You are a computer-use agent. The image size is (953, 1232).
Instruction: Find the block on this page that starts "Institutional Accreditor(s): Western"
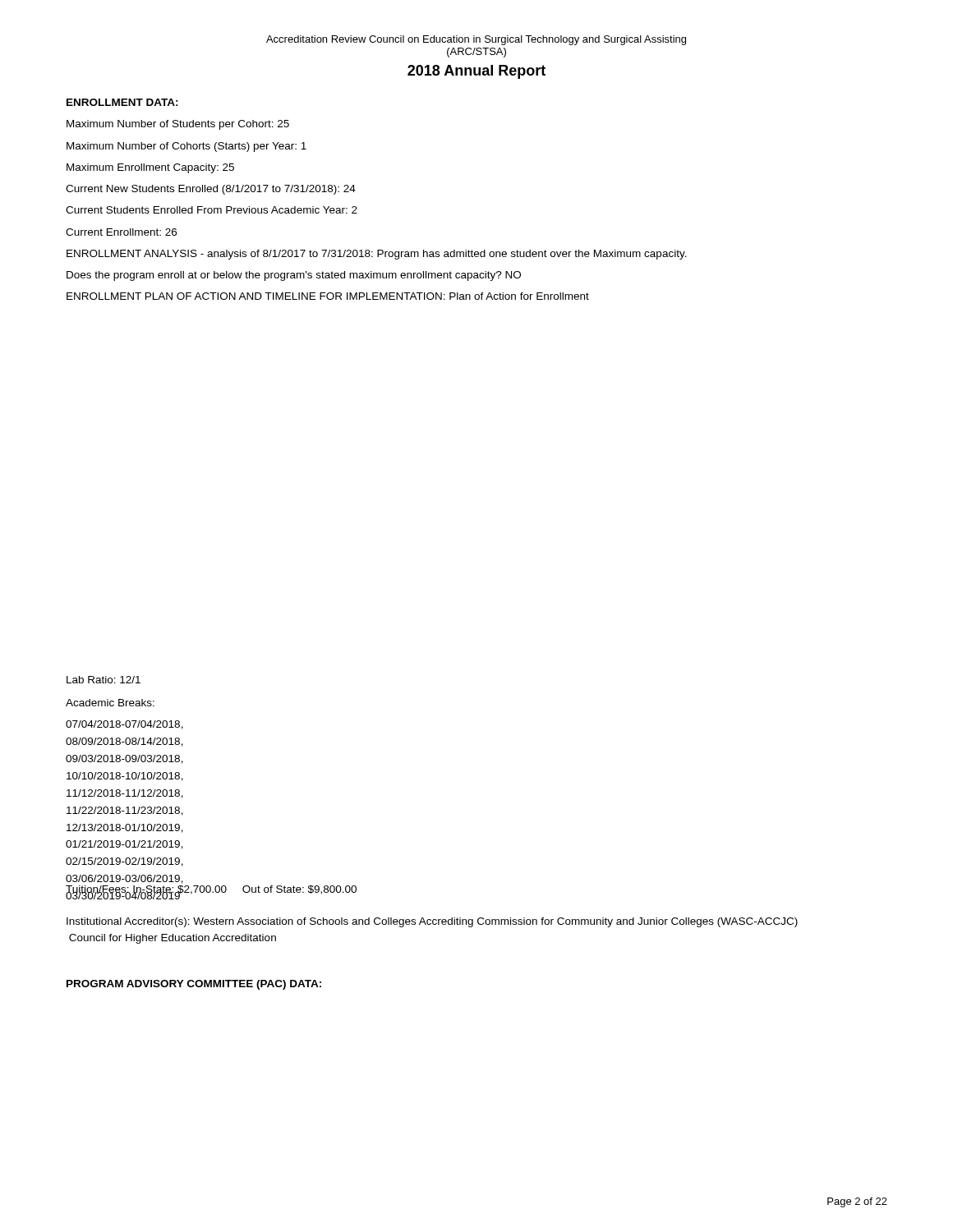point(432,929)
